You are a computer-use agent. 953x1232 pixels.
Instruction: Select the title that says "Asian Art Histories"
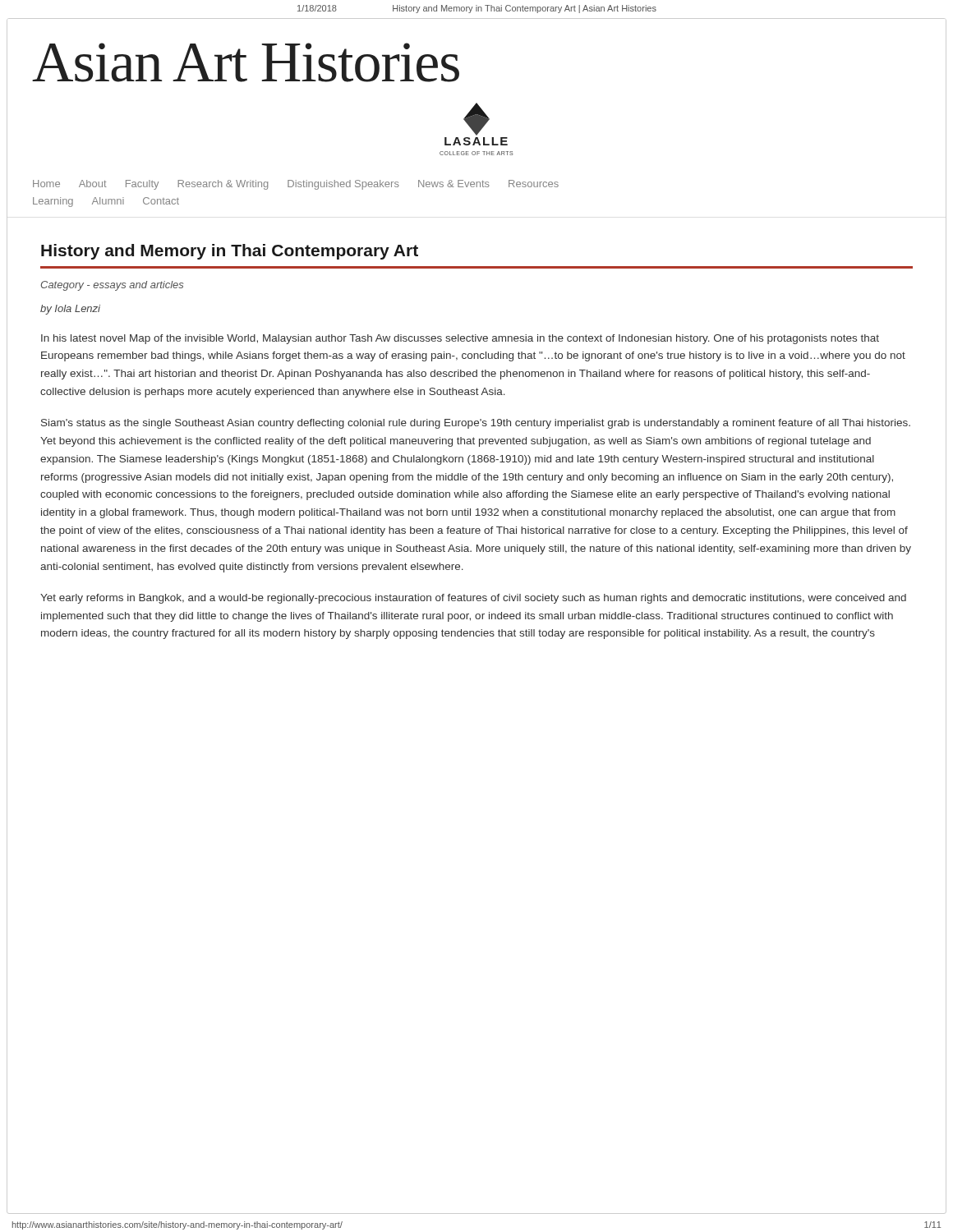tap(246, 62)
